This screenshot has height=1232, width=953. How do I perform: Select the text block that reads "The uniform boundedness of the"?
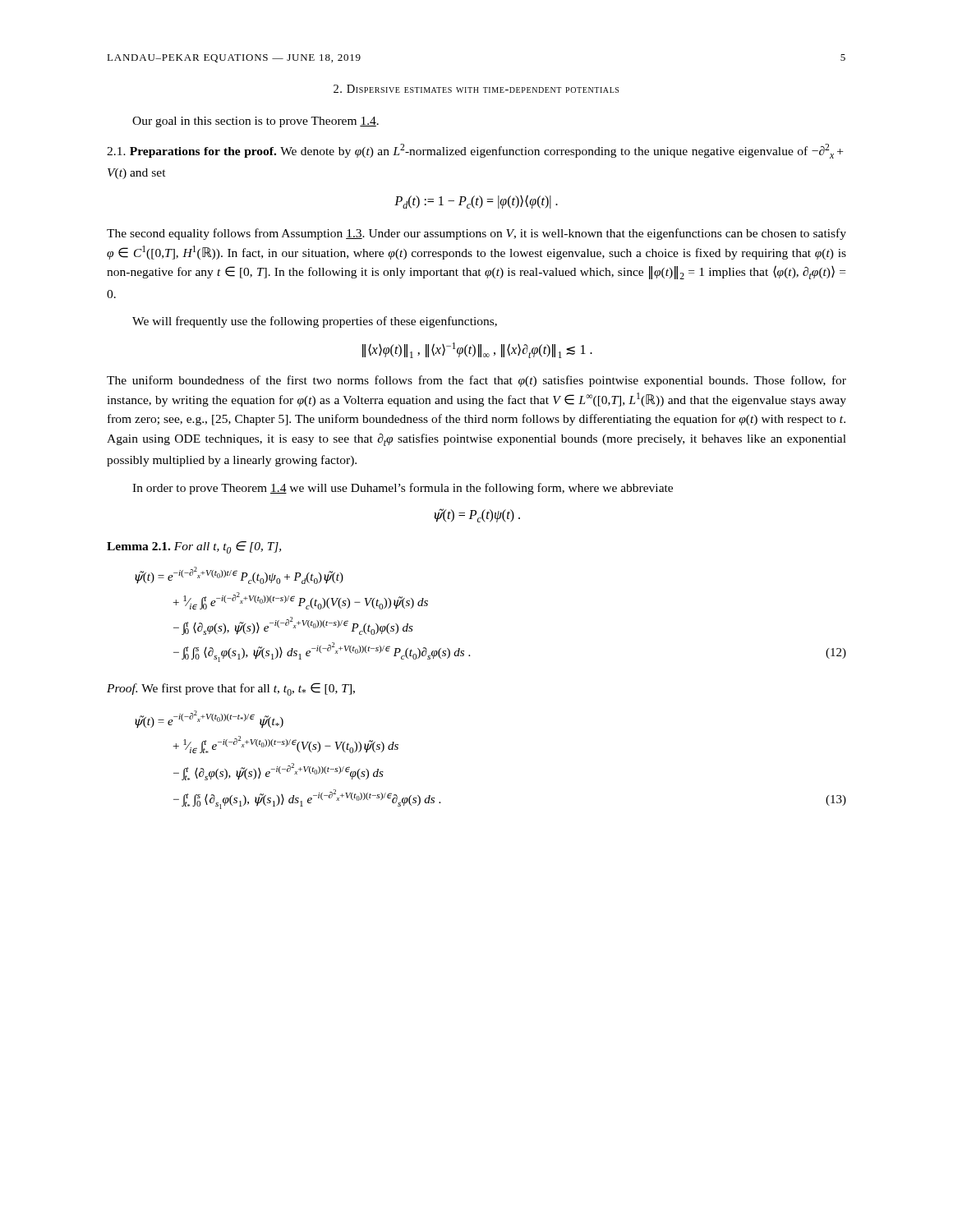(476, 420)
